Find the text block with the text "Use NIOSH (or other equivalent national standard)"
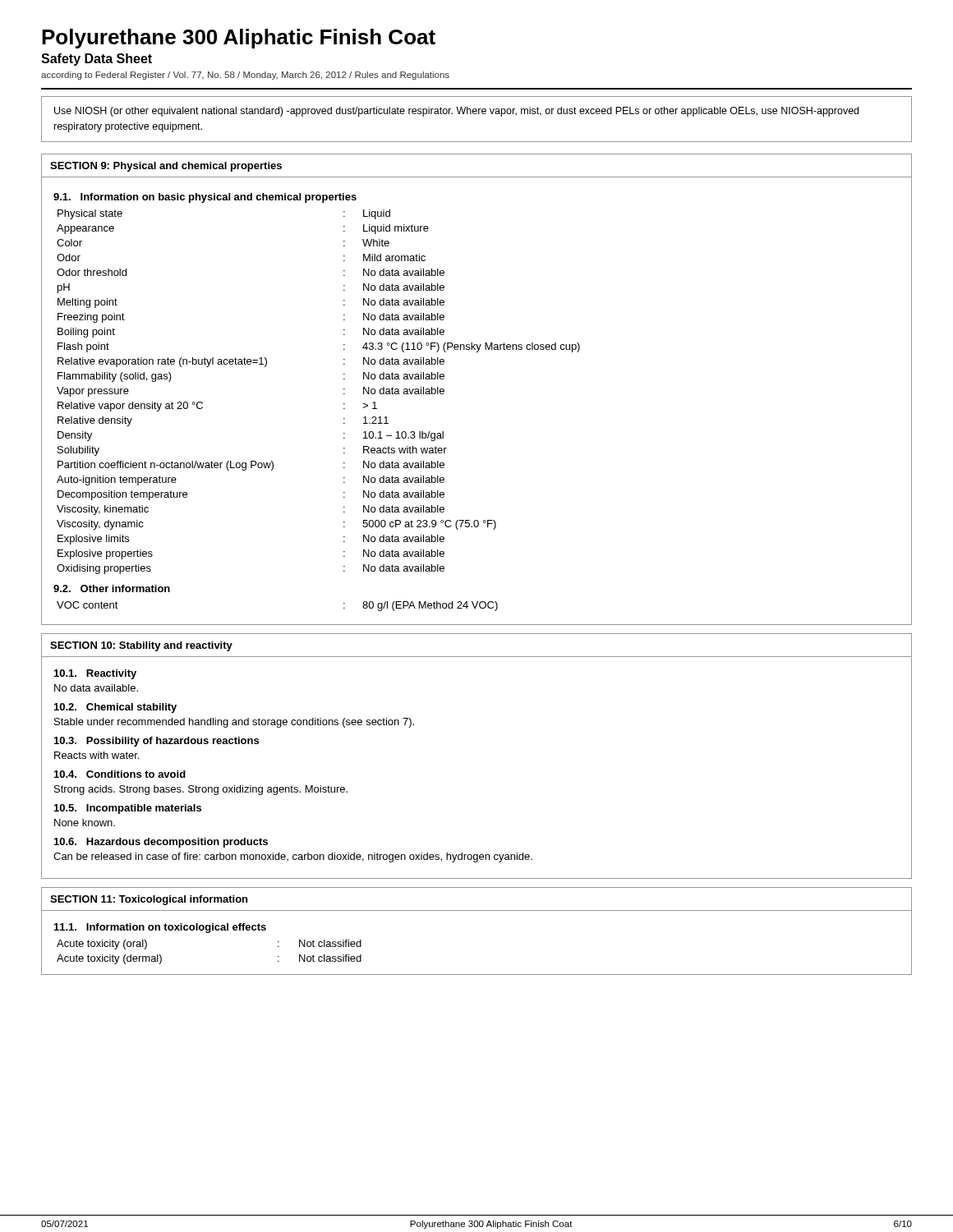The height and width of the screenshot is (1232, 953). pos(476,119)
